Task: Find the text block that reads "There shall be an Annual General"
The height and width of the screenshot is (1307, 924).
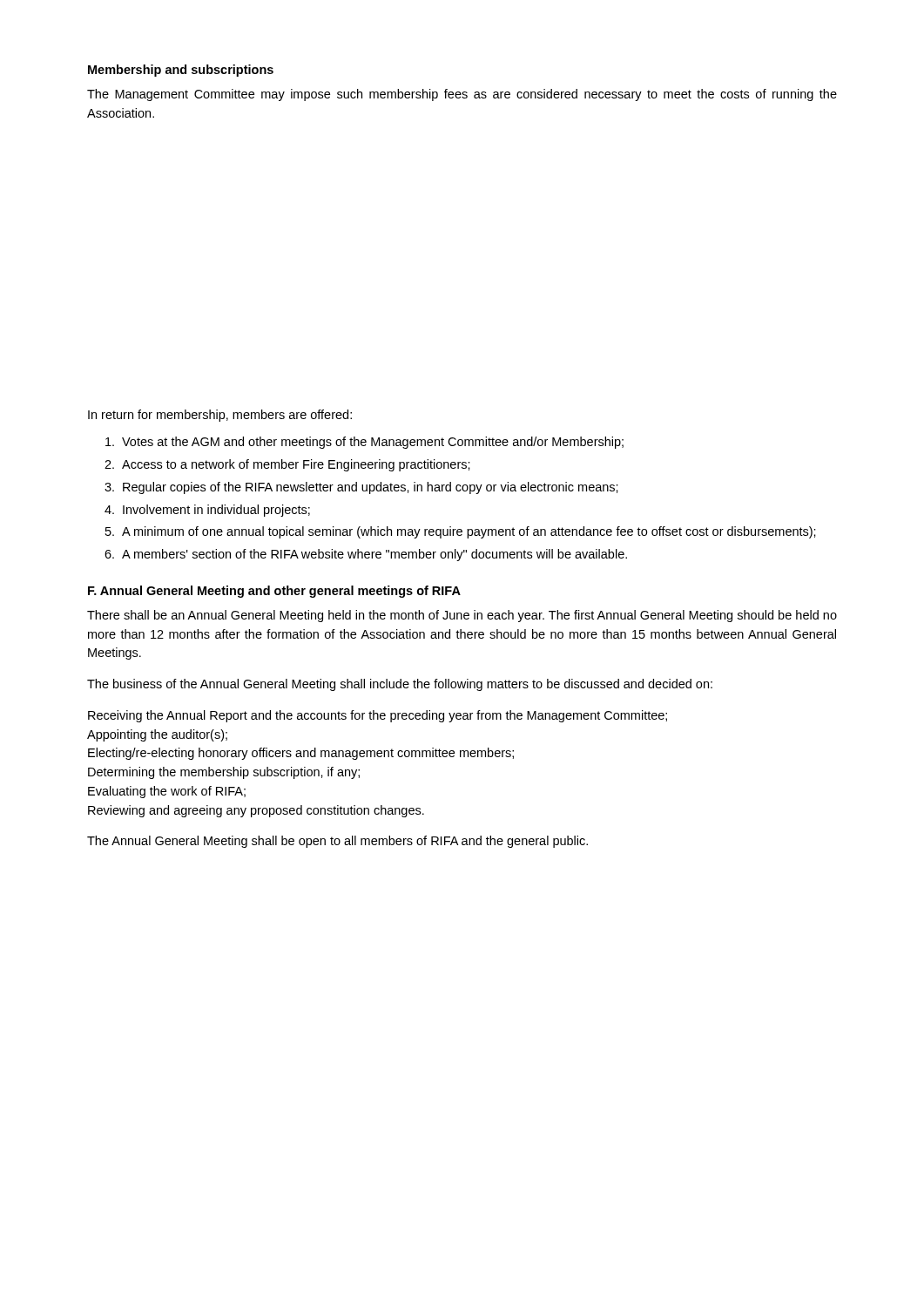Action: coord(462,634)
